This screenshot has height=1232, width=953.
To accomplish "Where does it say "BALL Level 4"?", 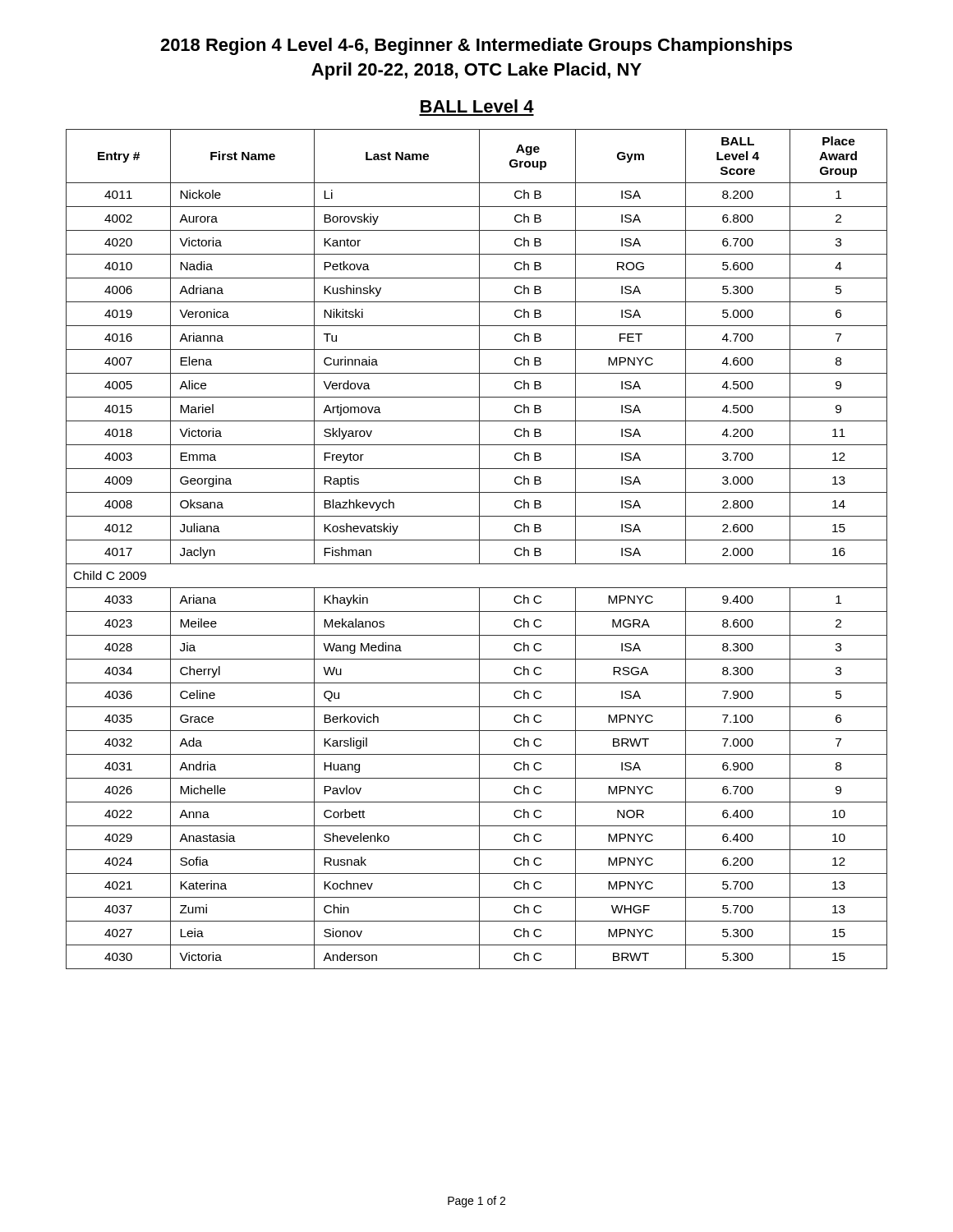I will click(476, 107).
